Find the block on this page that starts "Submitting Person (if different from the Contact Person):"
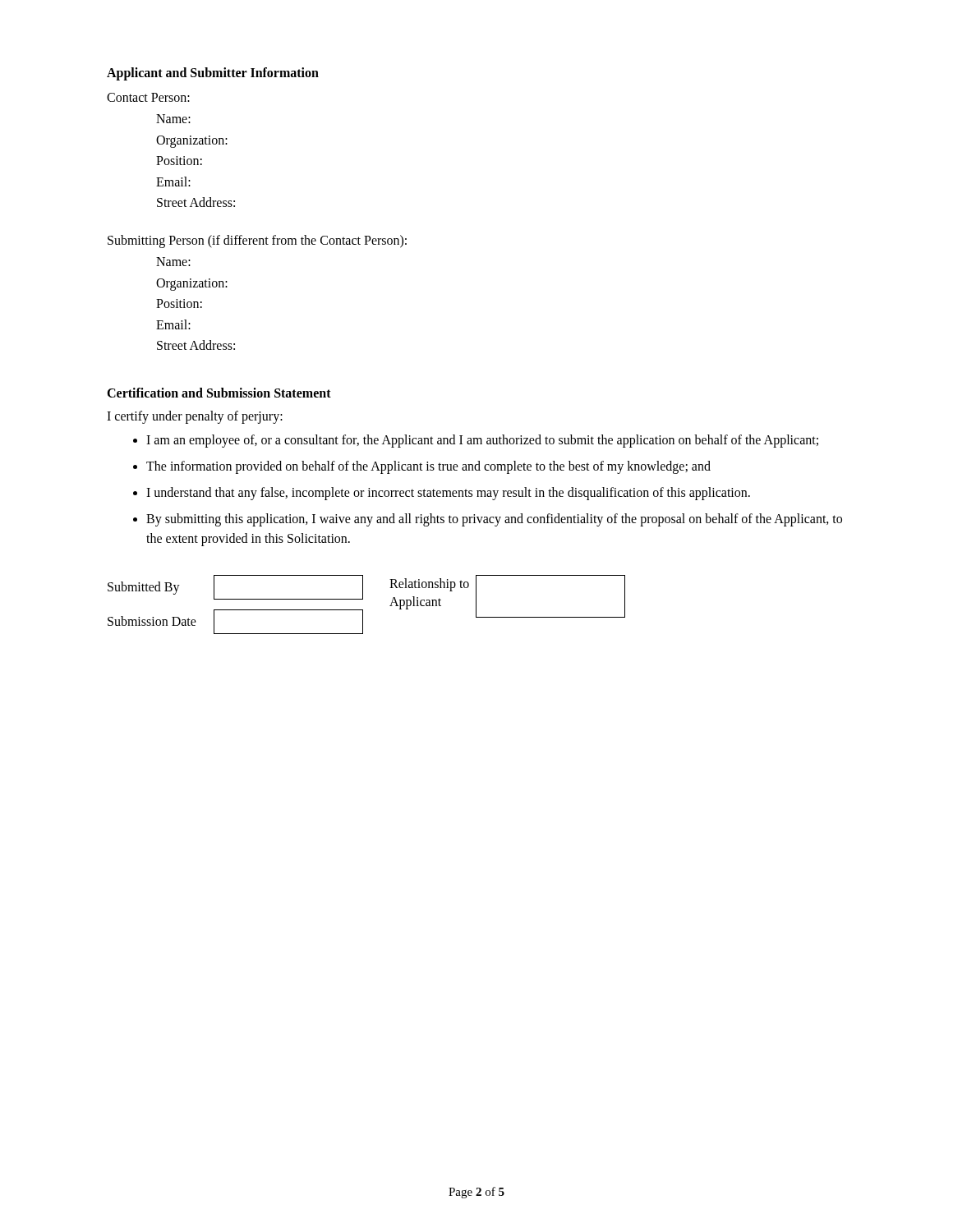The height and width of the screenshot is (1232, 953). [257, 241]
